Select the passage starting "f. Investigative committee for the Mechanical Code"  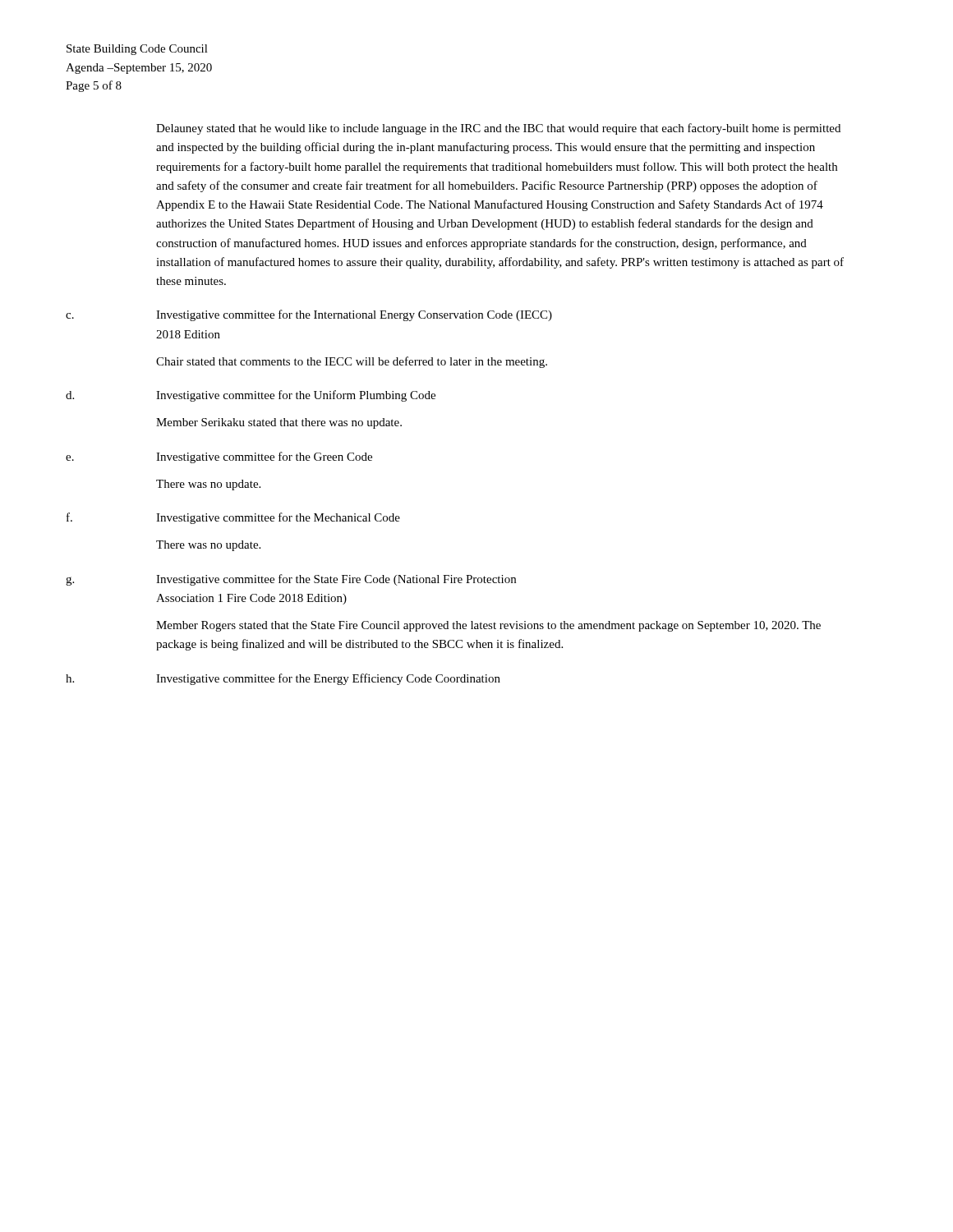(x=233, y=518)
